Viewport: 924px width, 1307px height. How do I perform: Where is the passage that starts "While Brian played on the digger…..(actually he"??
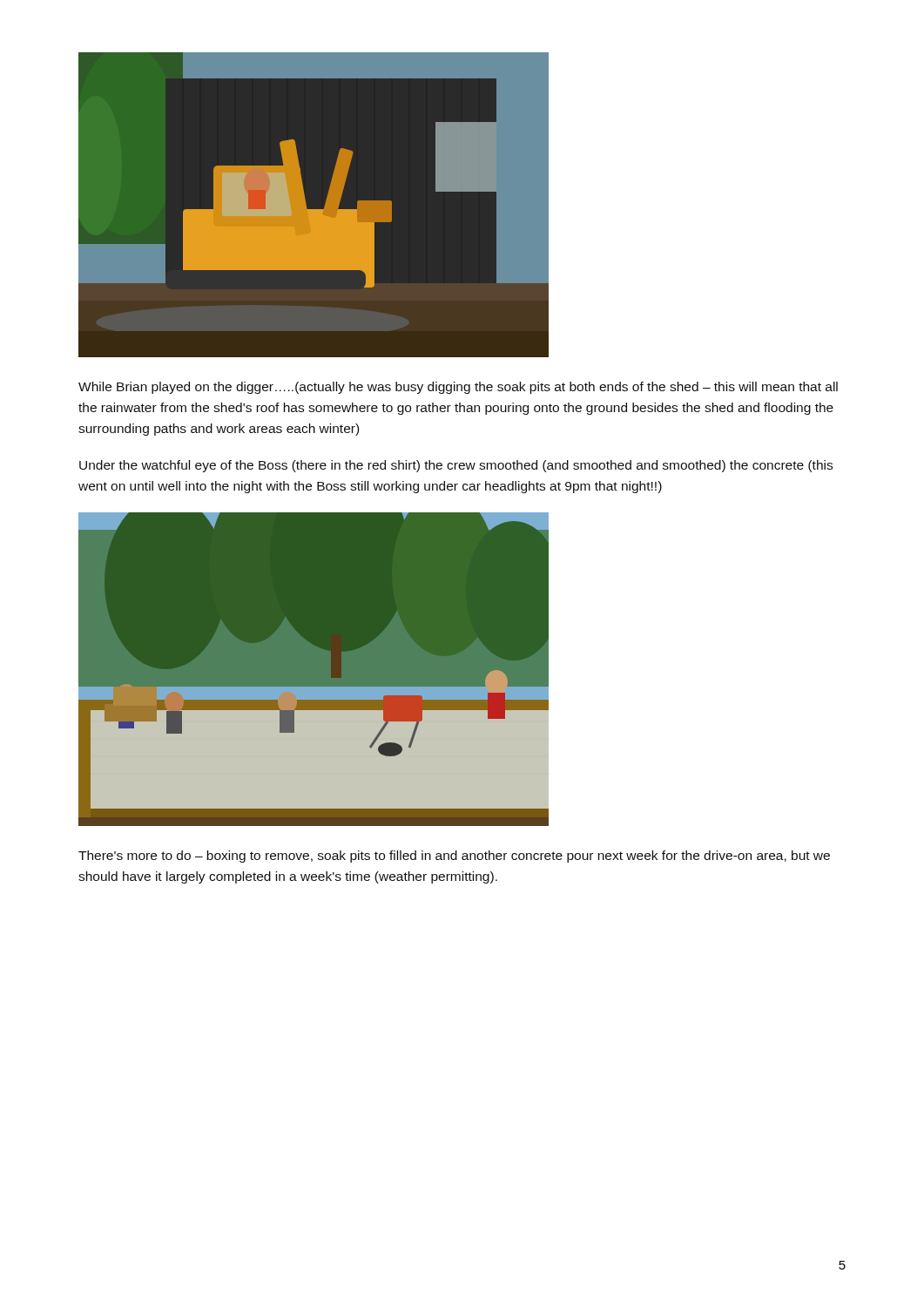458,407
